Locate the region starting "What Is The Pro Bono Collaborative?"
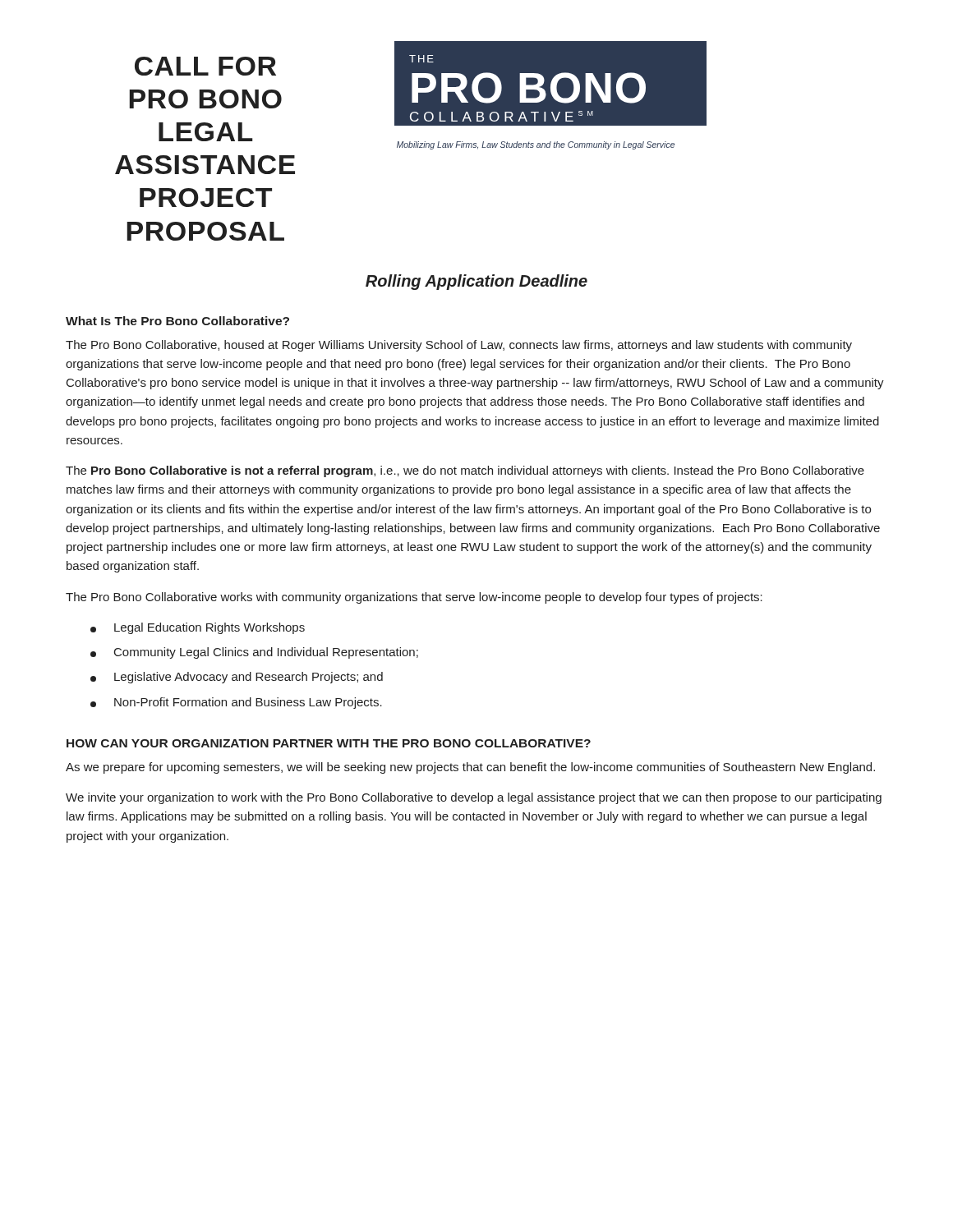Image resolution: width=953 pixels, height=1232 pixels. click(x=178, y=320)
